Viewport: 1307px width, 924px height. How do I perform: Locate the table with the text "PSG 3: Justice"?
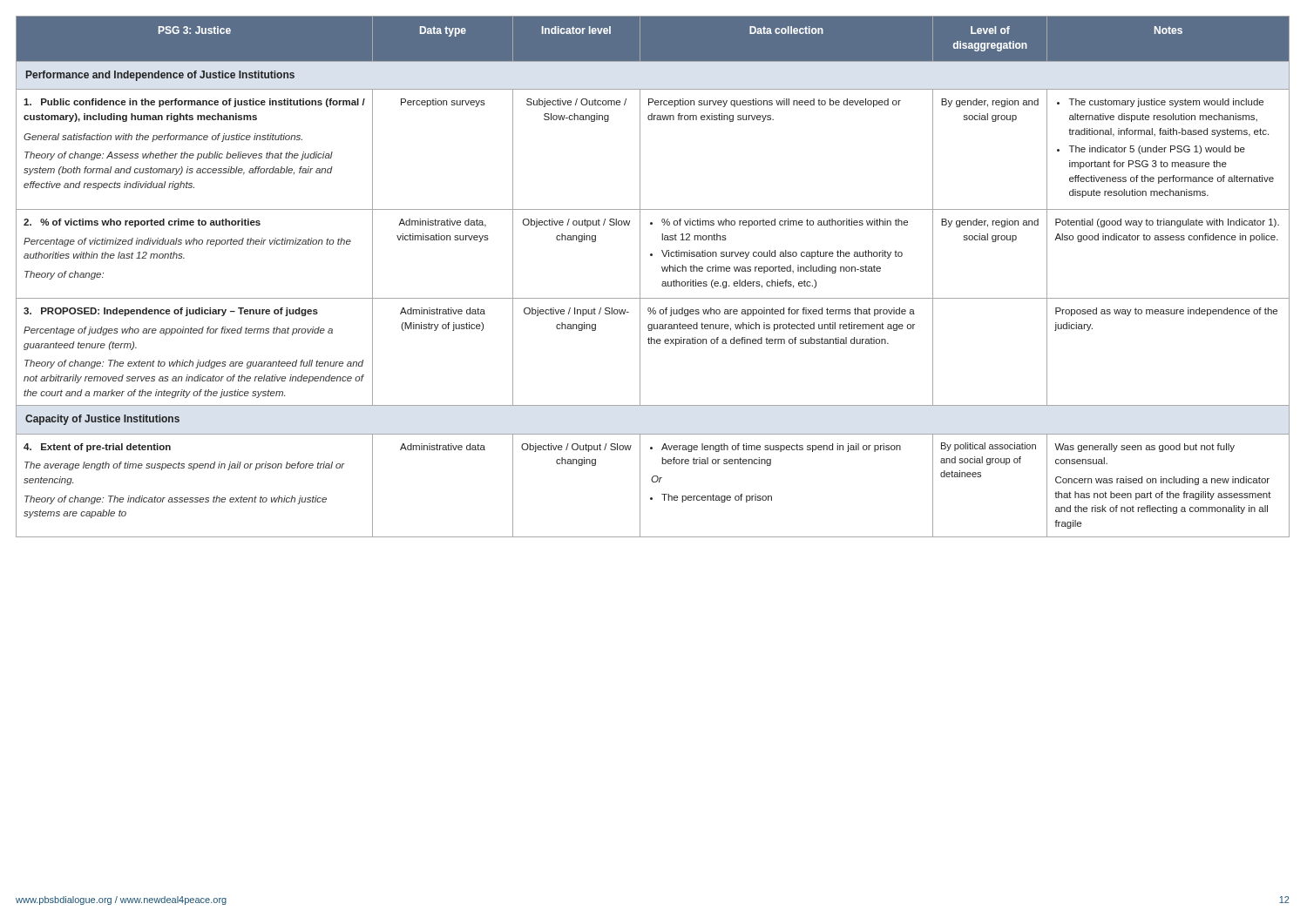click(653, 276)
